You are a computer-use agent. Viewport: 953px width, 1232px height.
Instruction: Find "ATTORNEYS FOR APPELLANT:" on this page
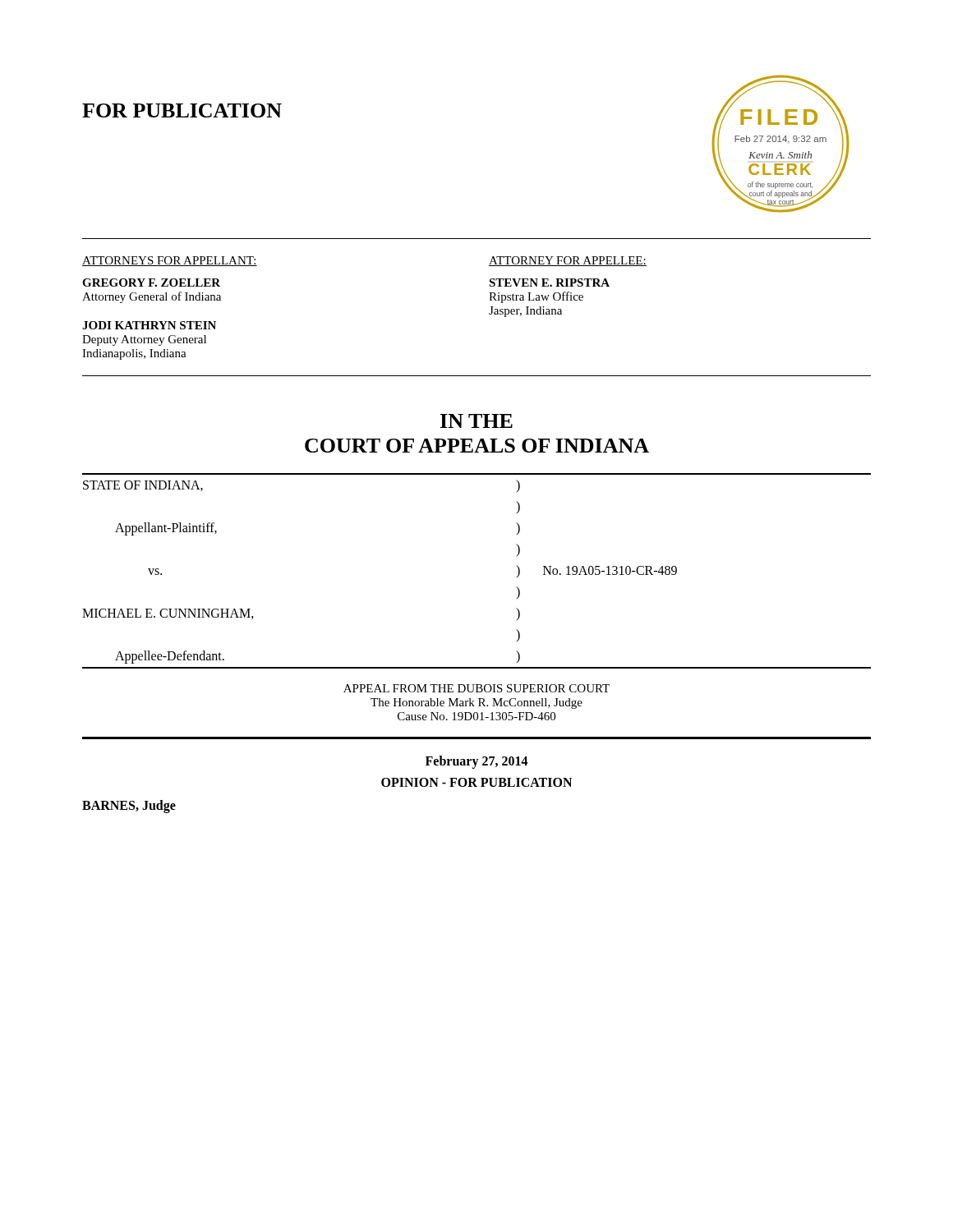169,260
